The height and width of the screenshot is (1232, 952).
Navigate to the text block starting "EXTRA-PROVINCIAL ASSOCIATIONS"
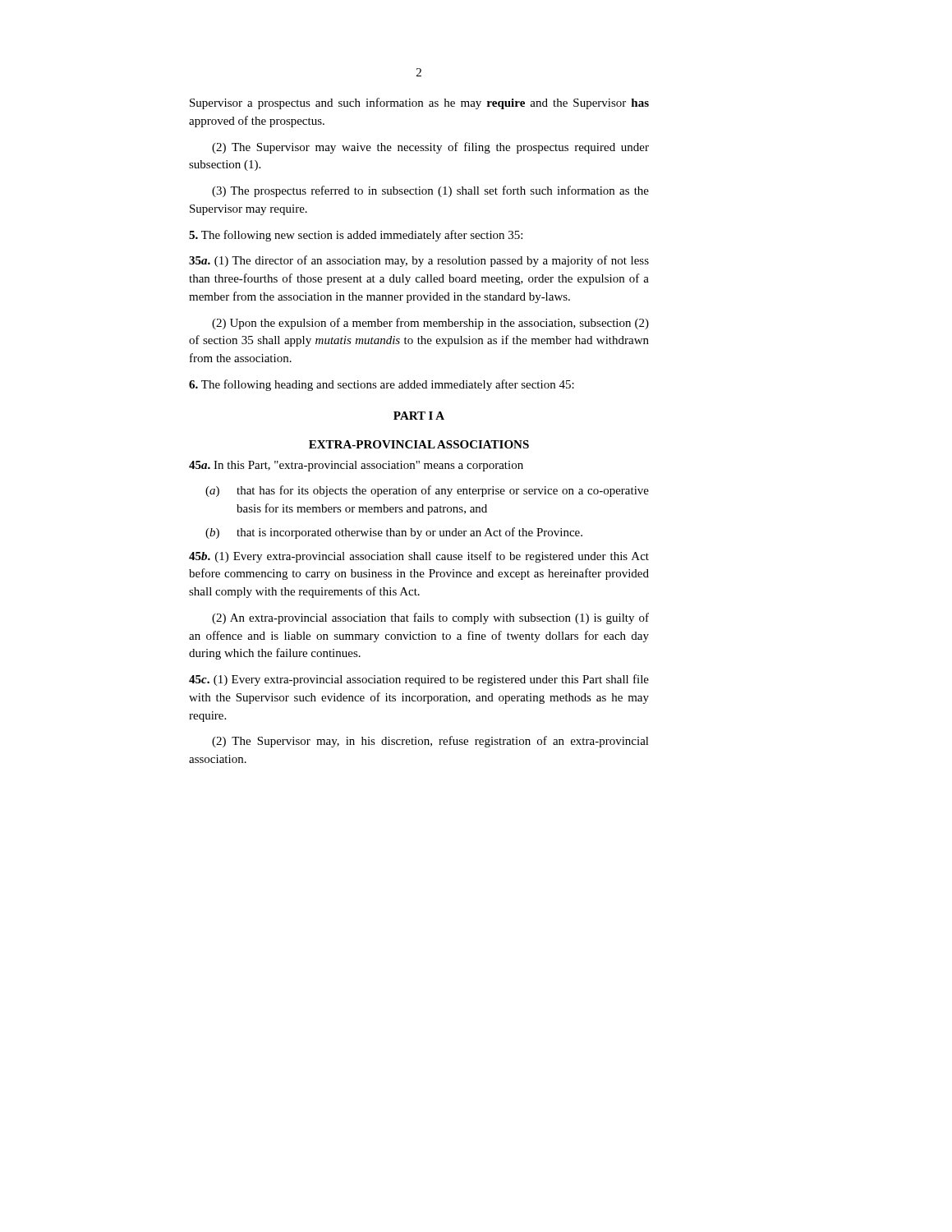tap(419, 444)
